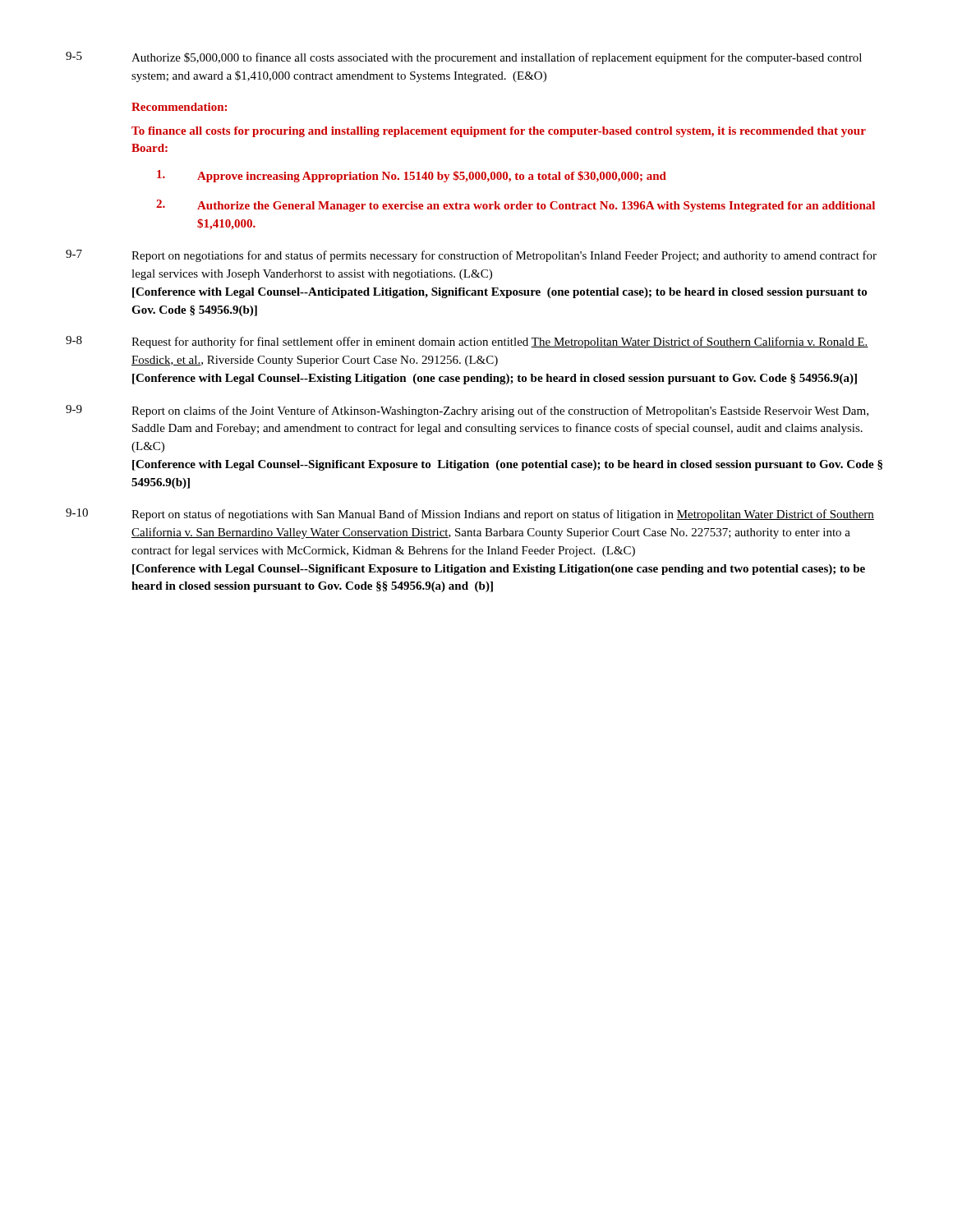
Task: Select the list item with the text "9-10 Report on"
Action: pyautogui.click(x=476, y=551)
